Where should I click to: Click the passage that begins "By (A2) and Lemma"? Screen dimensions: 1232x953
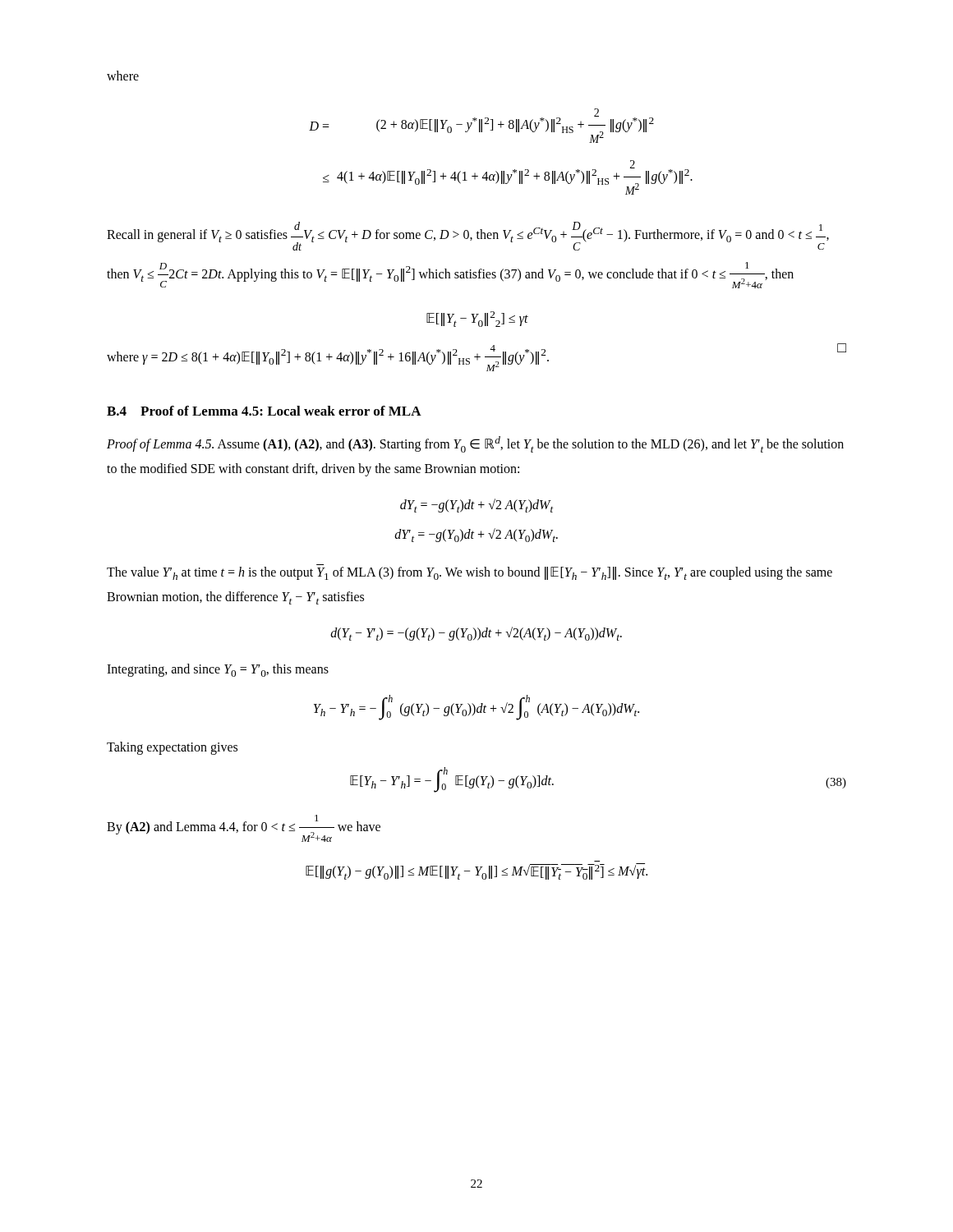(244, 828)
